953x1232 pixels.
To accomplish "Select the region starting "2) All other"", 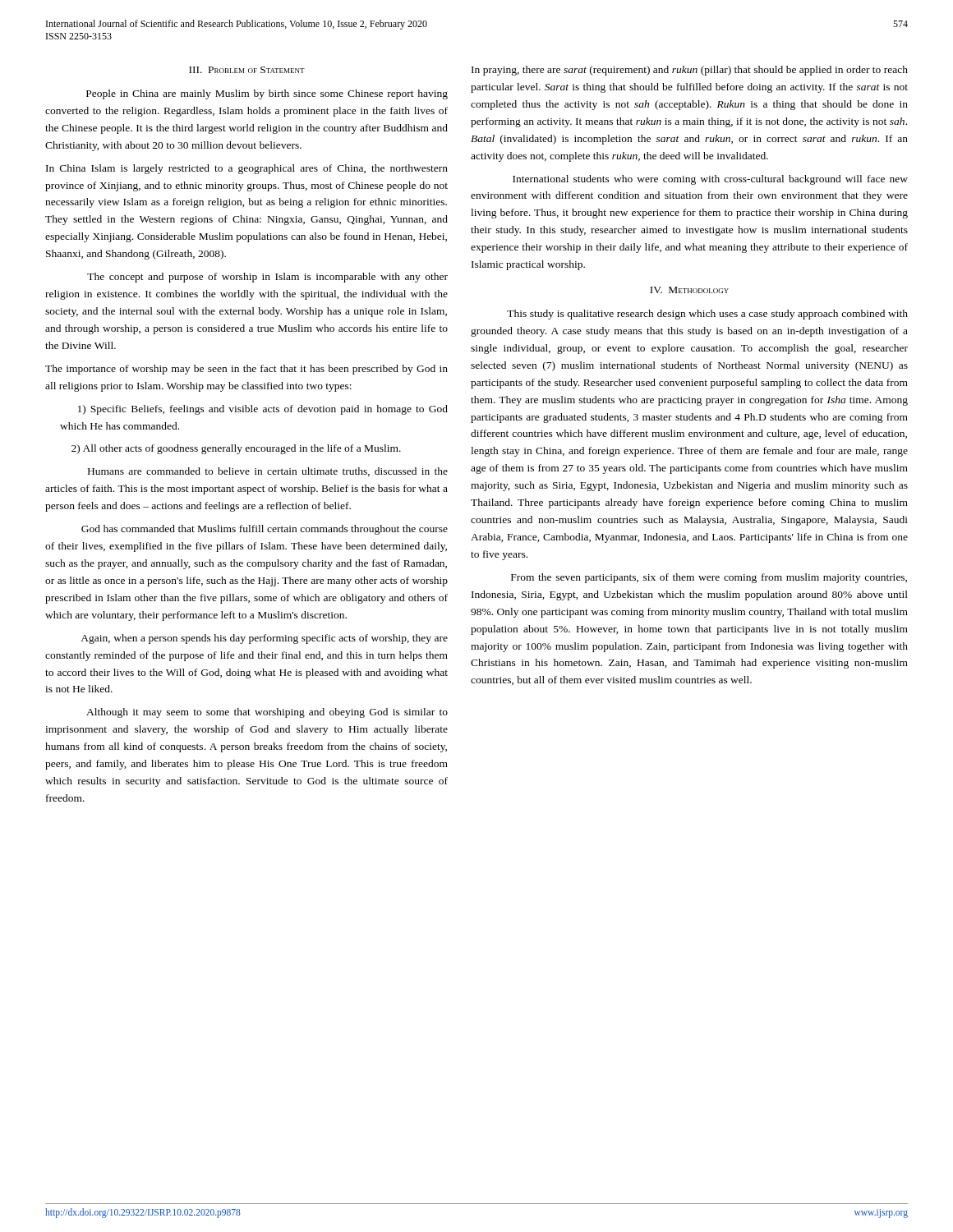I will (246, 449).
